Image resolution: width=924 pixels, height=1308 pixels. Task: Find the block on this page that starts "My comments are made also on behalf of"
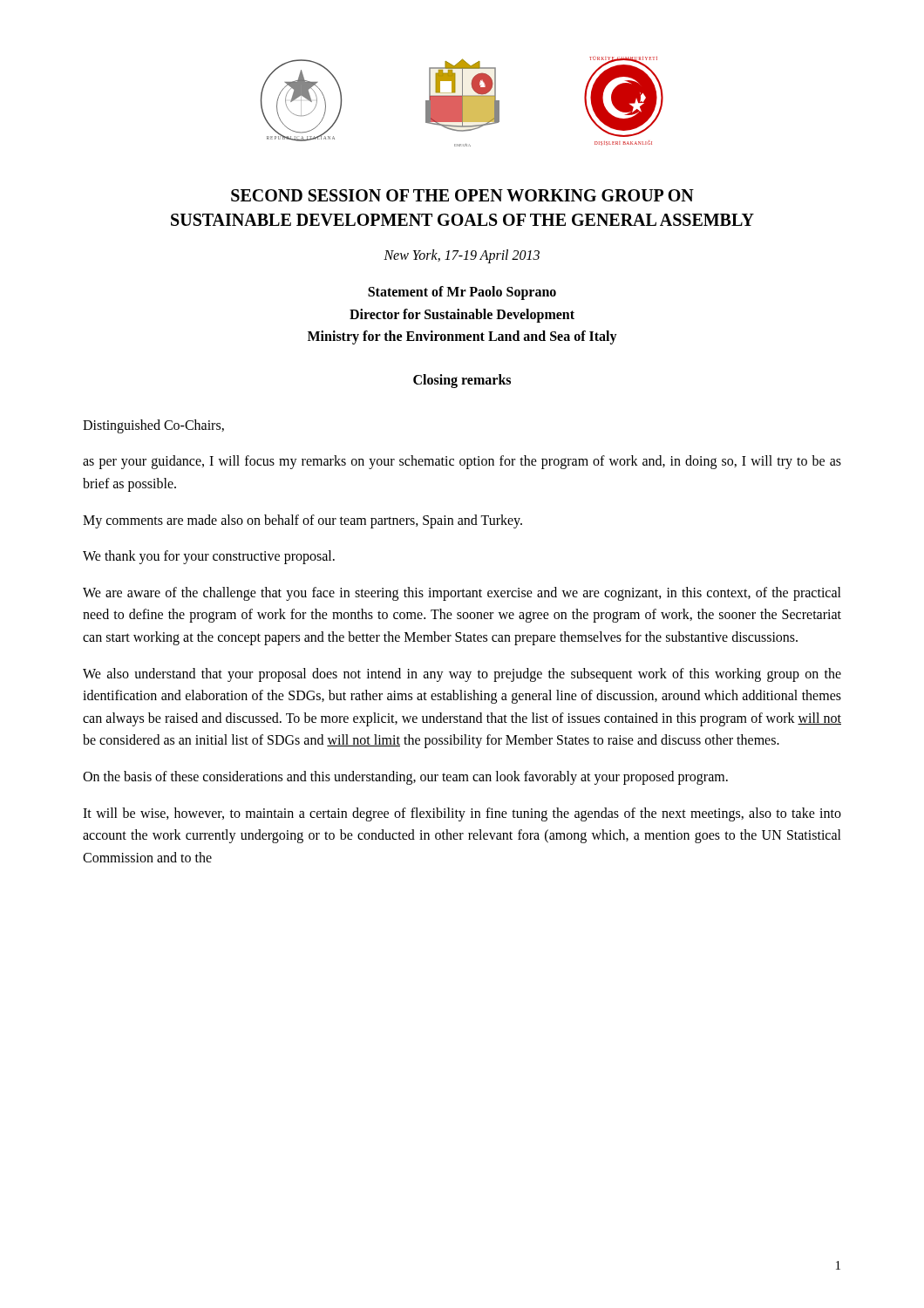(303, 520)
